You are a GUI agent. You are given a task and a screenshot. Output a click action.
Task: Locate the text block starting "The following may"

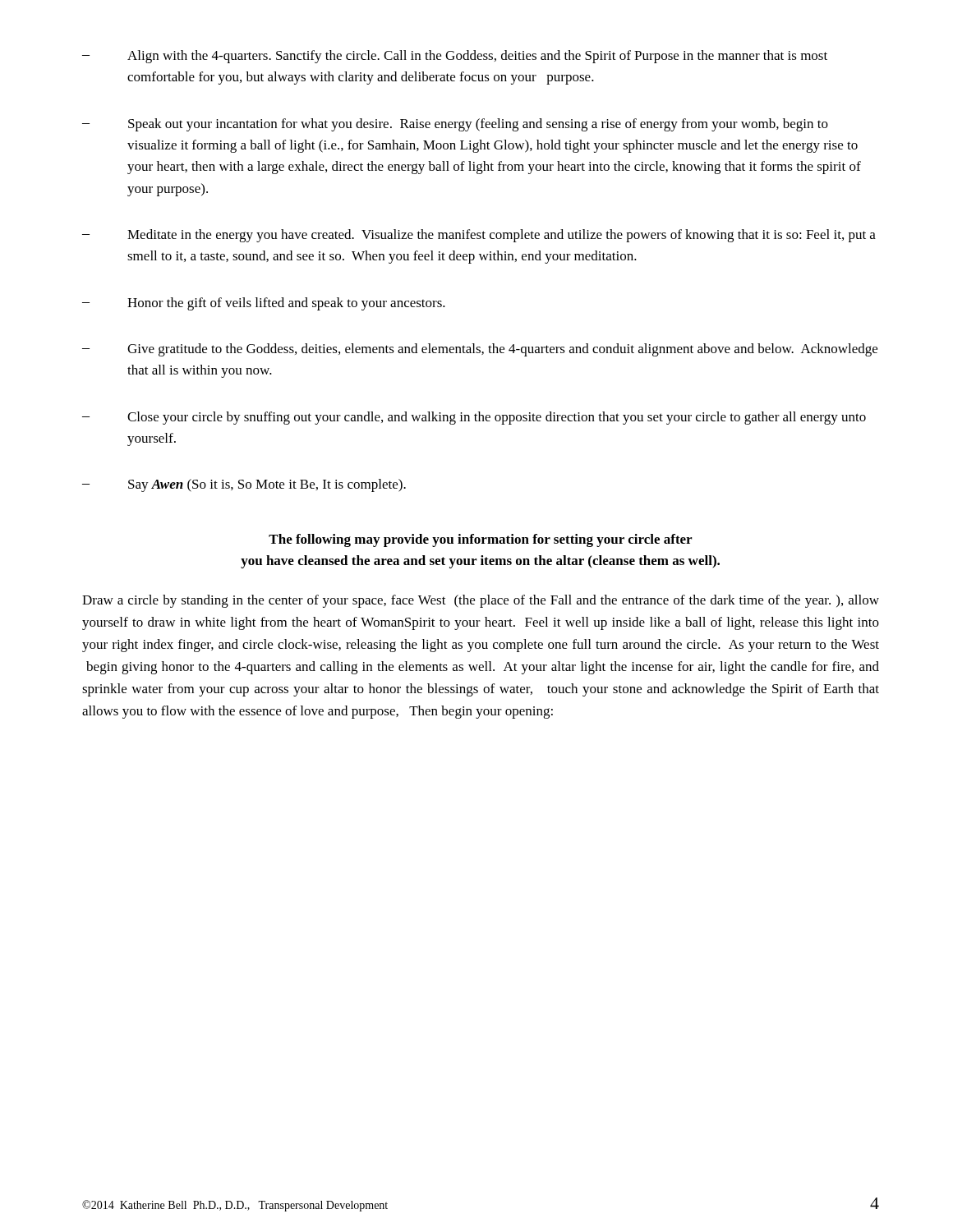(481, 550)
